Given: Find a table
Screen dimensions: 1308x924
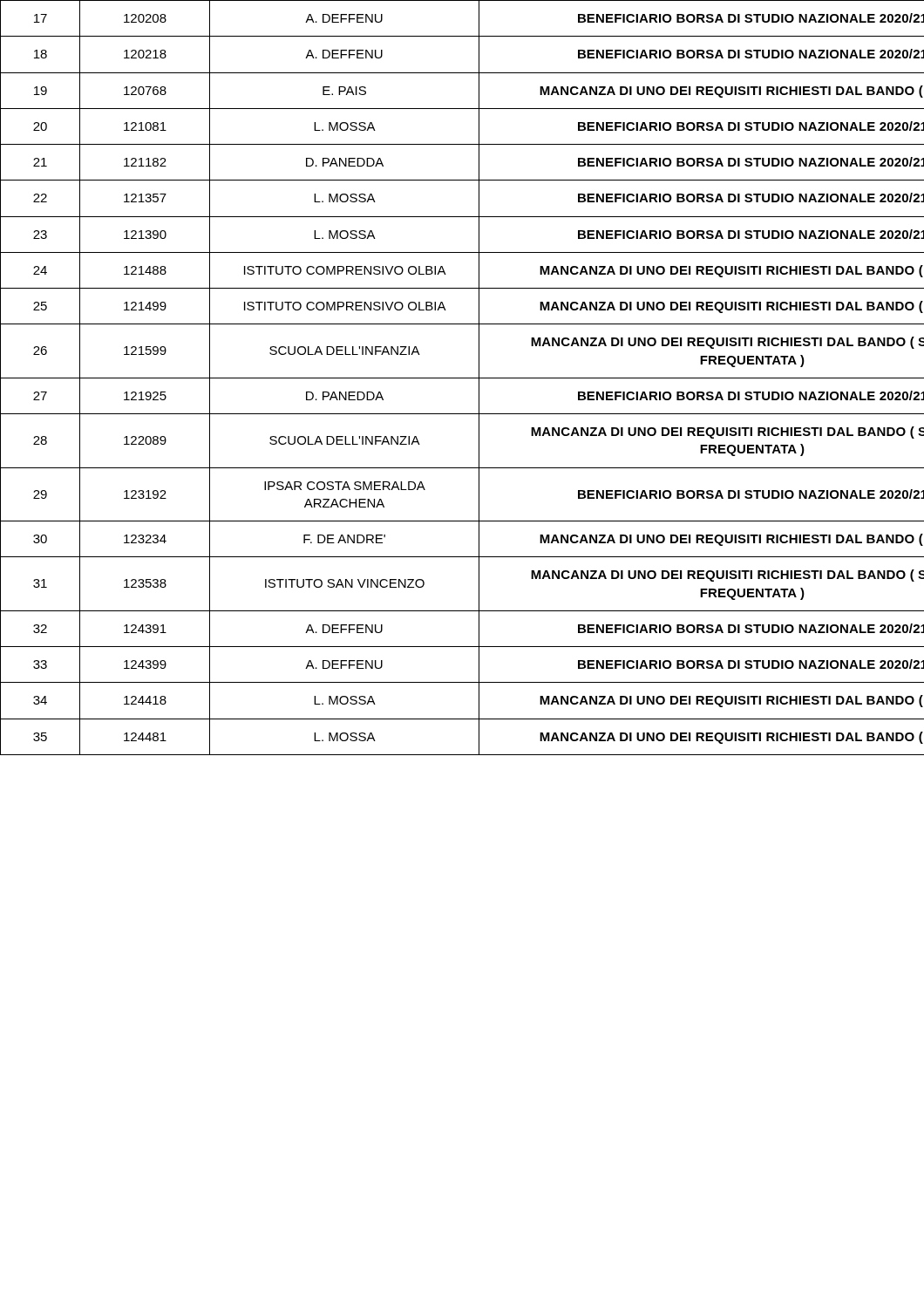Looking at the screenshot, I should [x=462, y=377].
